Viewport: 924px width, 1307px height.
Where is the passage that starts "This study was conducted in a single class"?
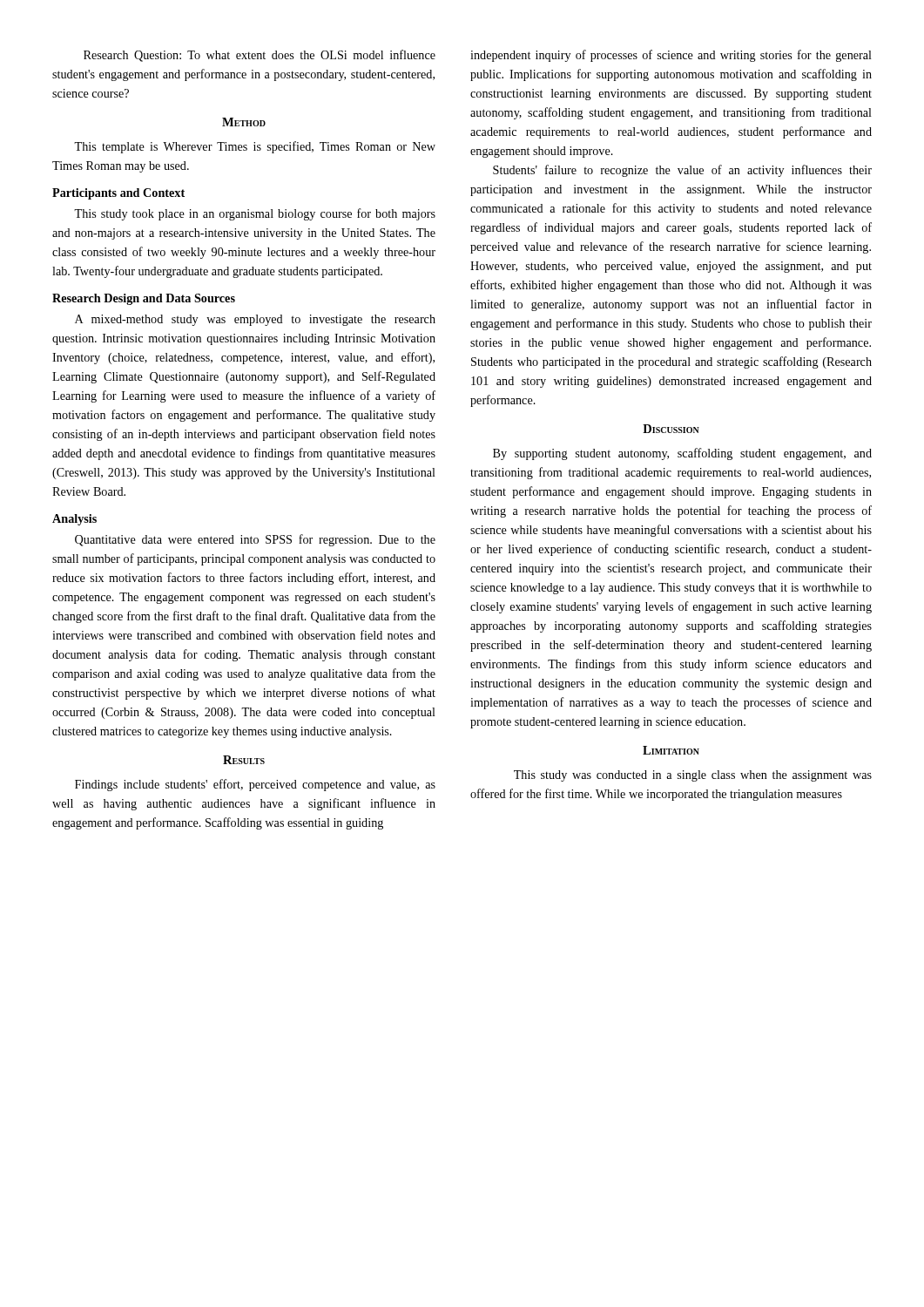pyautogui.click(x=671, y=784)
